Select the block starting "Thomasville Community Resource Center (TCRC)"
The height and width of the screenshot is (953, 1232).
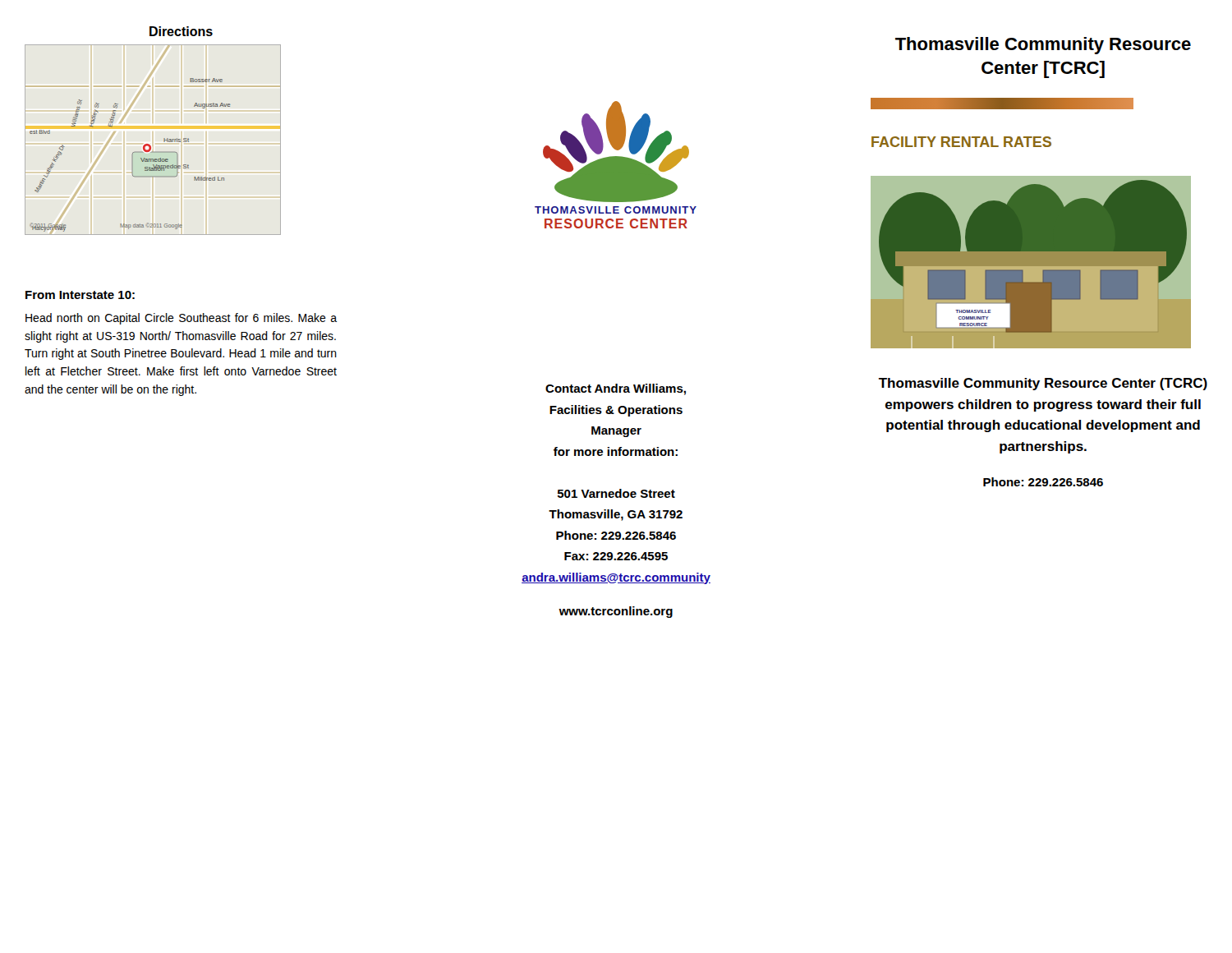tap(1043, 415)
